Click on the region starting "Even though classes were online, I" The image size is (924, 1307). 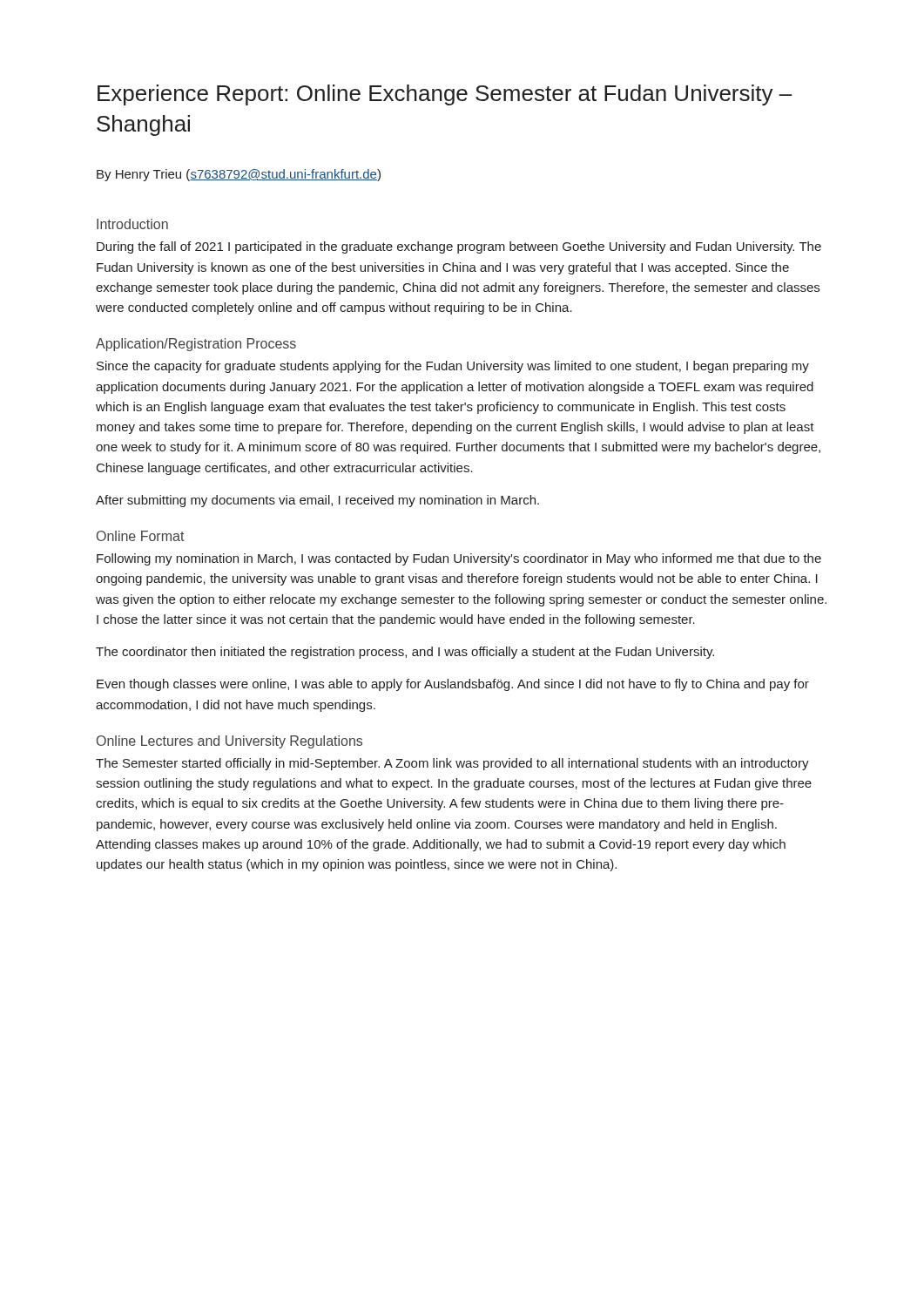pyautogui.click(x=452, y=694)
